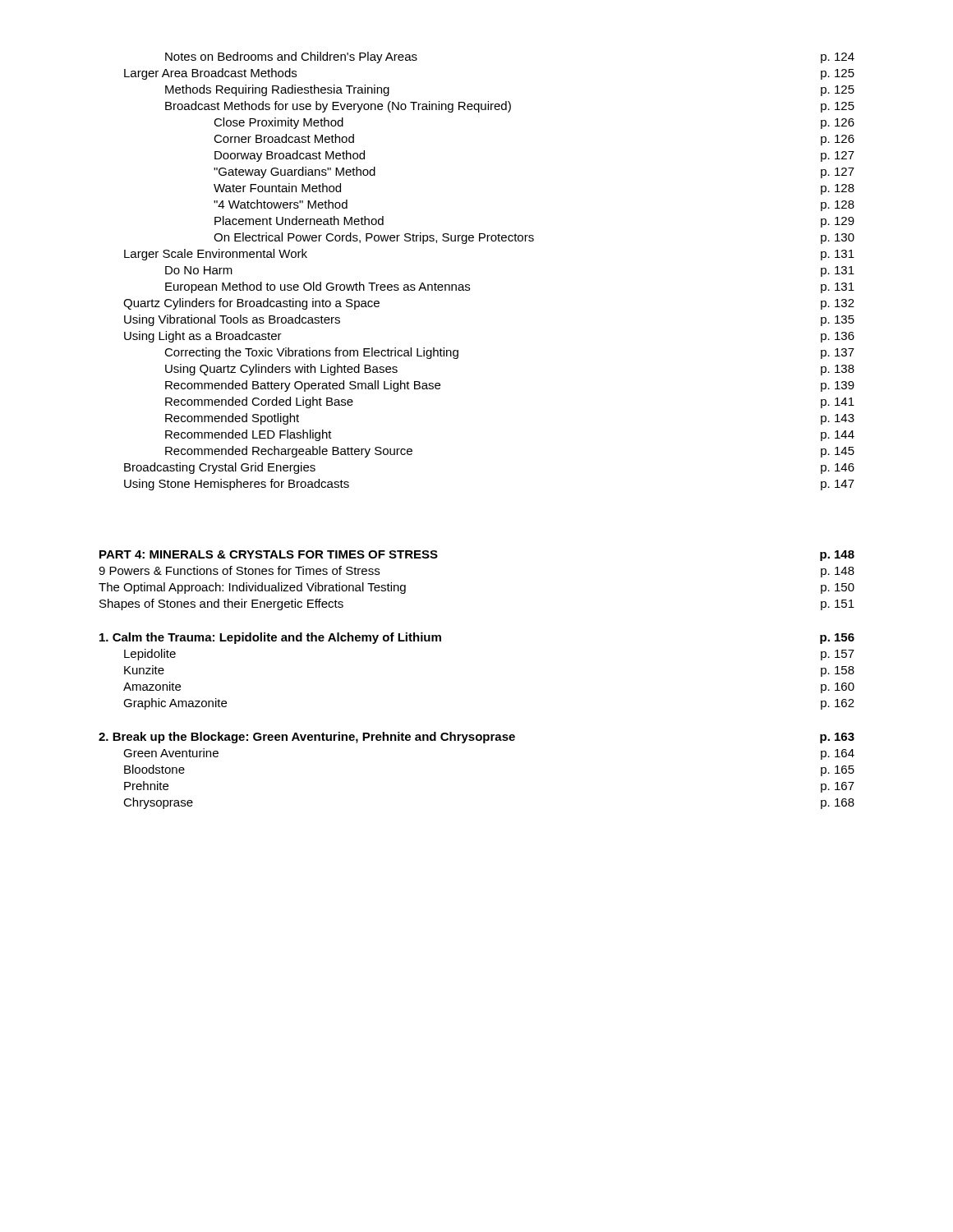This screenshot has width=953, height=1232.
Task: Locate the list item that says "Notes on Bedrooms and Children's"
Action: [292, 57]
